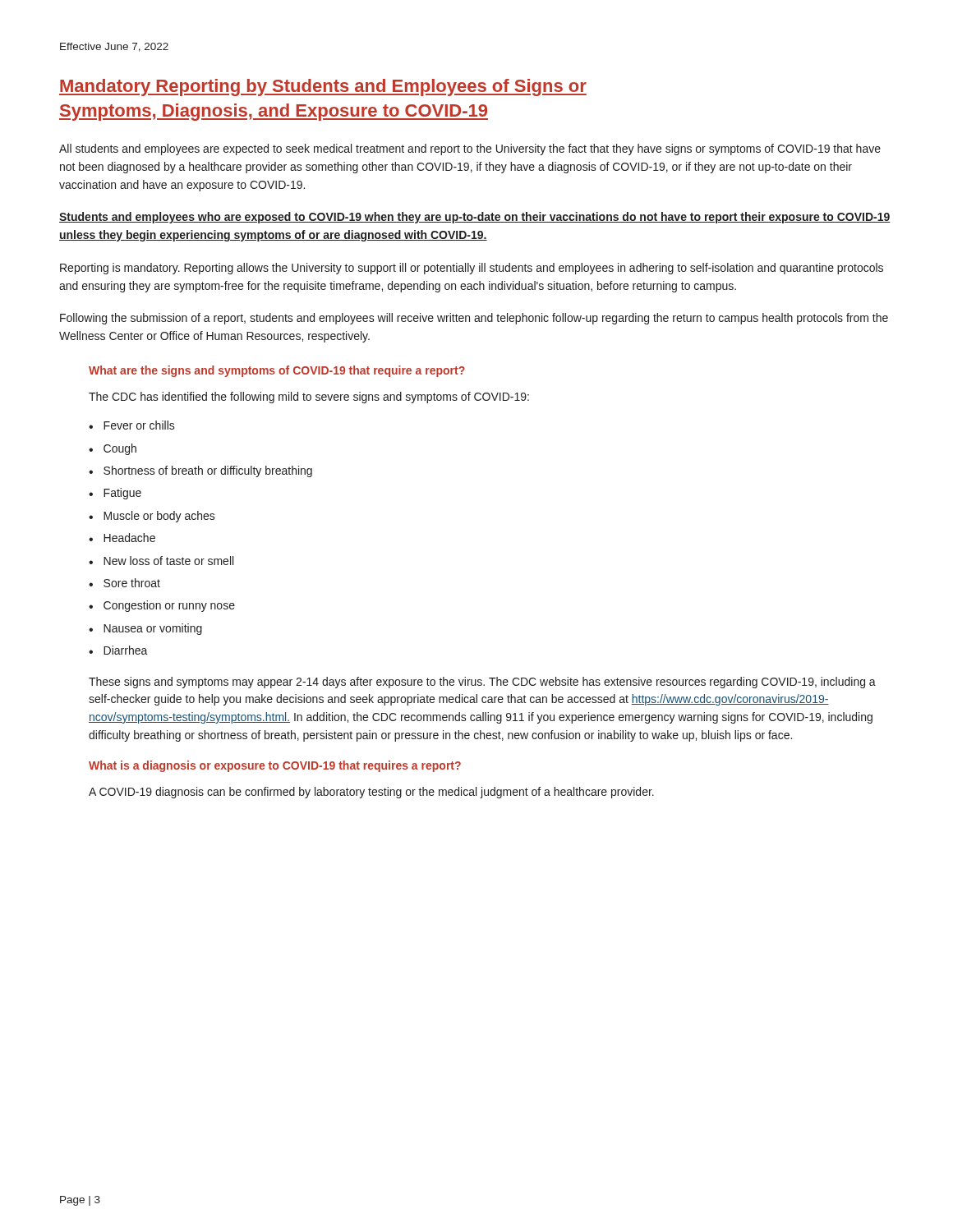Click on the list item that reads "•Muscle or body aches"

[152, 517]
